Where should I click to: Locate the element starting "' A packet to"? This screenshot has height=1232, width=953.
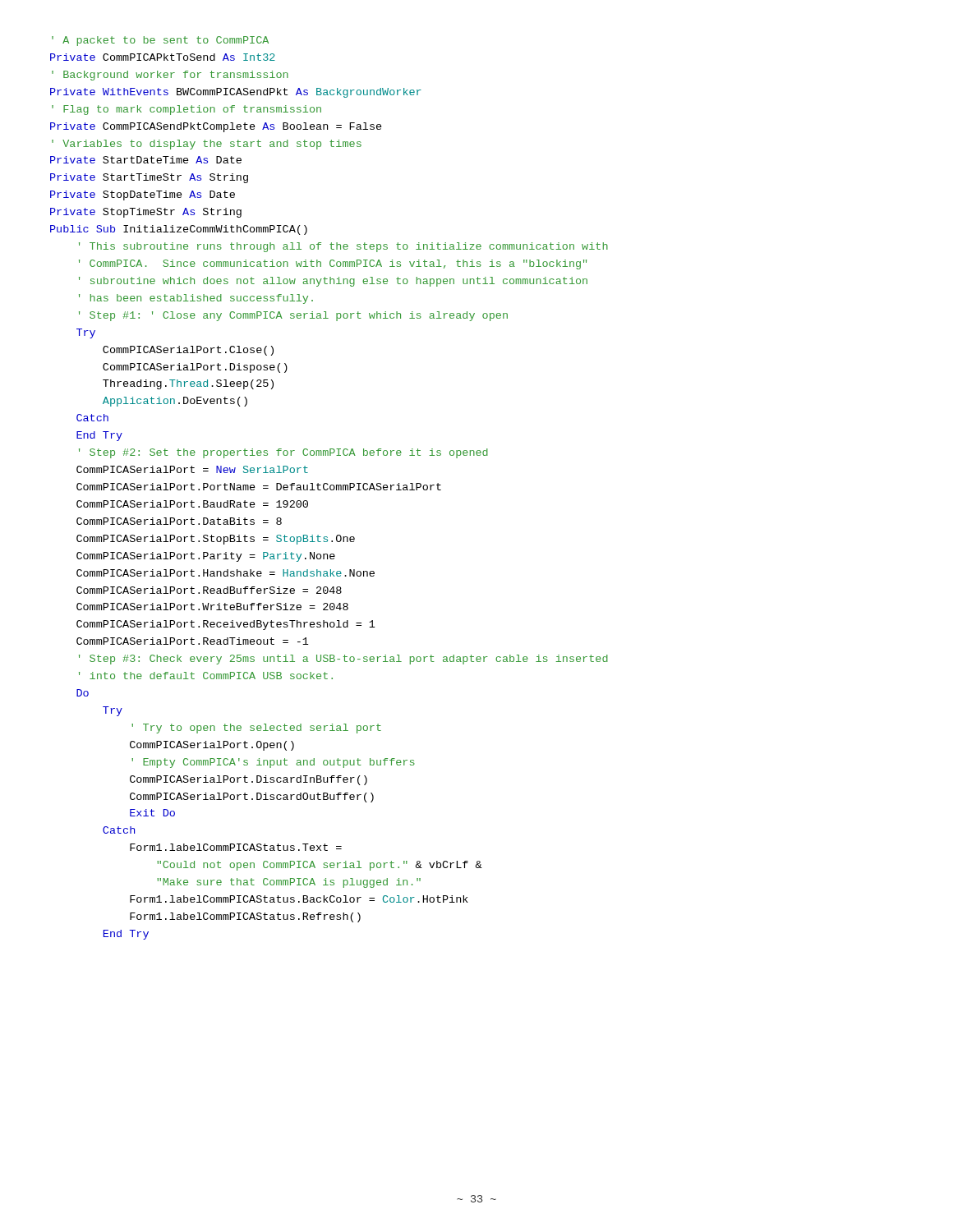160,41
